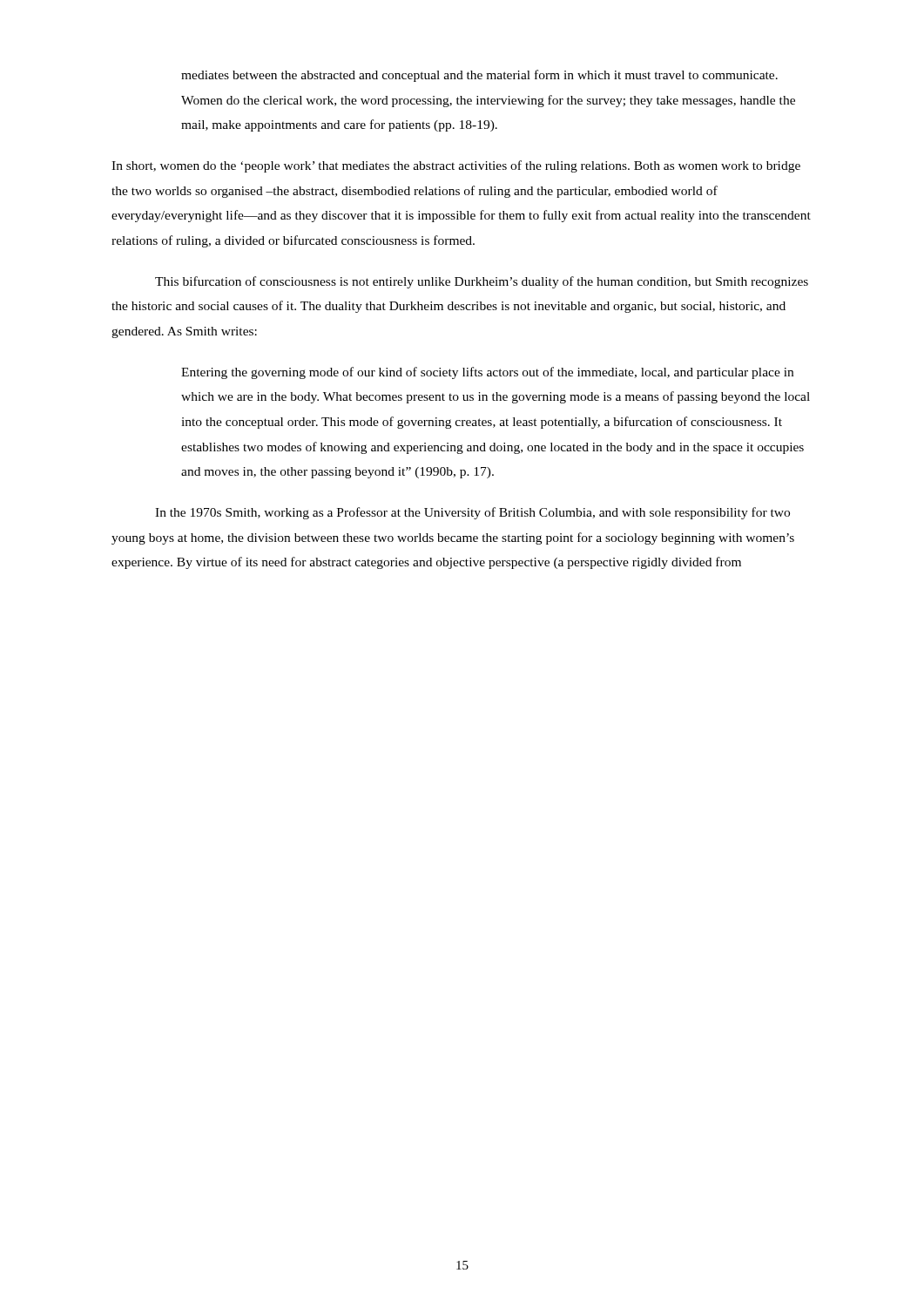This screenshot has width=924, height=1307.
Task: Locate the block of text that opens with "Entering the governing mode of"
Action: click(496, 421)
